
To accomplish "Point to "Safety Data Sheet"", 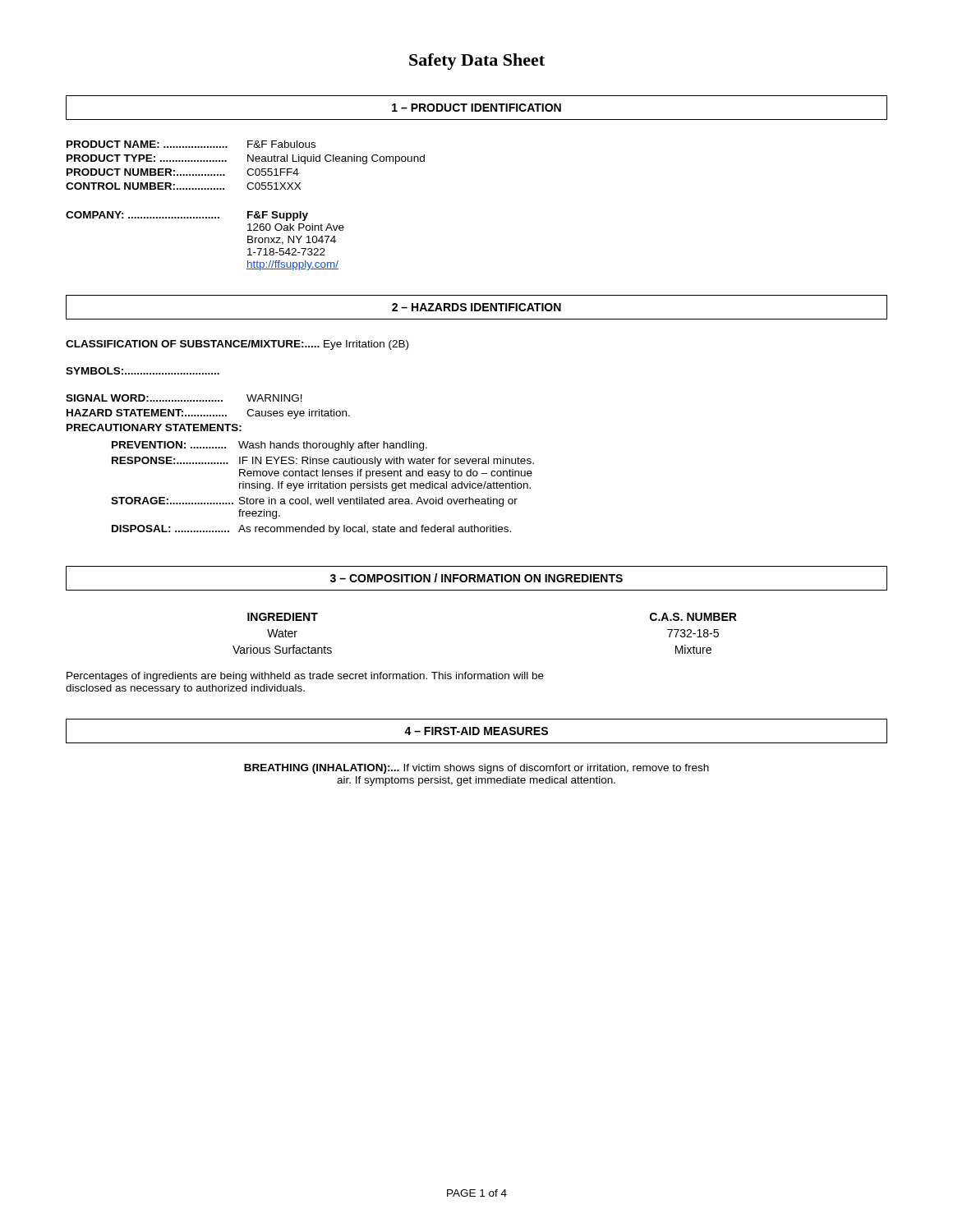I will (x=476, y=60).
